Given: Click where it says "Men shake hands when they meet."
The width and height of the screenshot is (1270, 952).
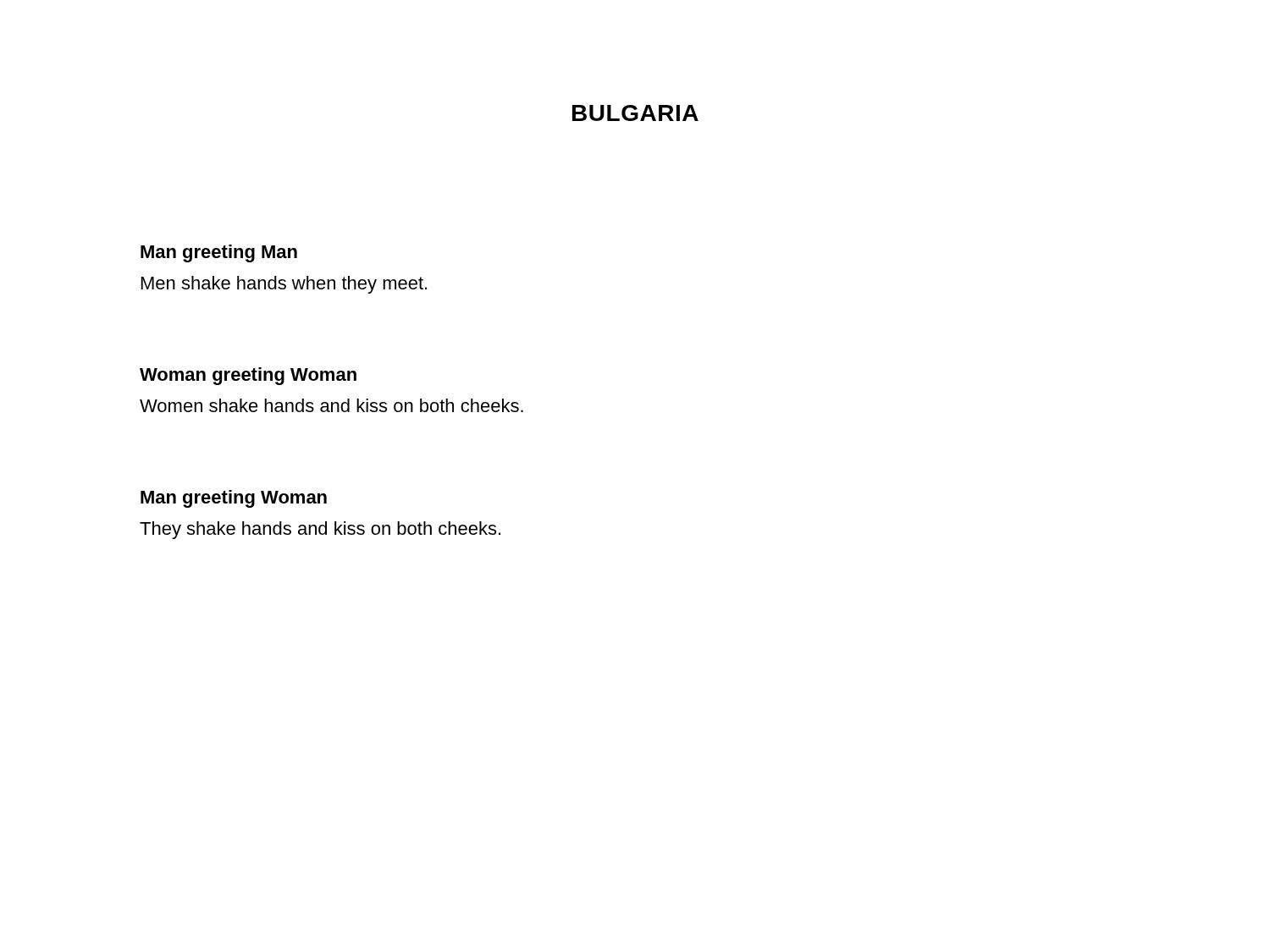Looking at the screenshot, I should (x=284, y=283).
